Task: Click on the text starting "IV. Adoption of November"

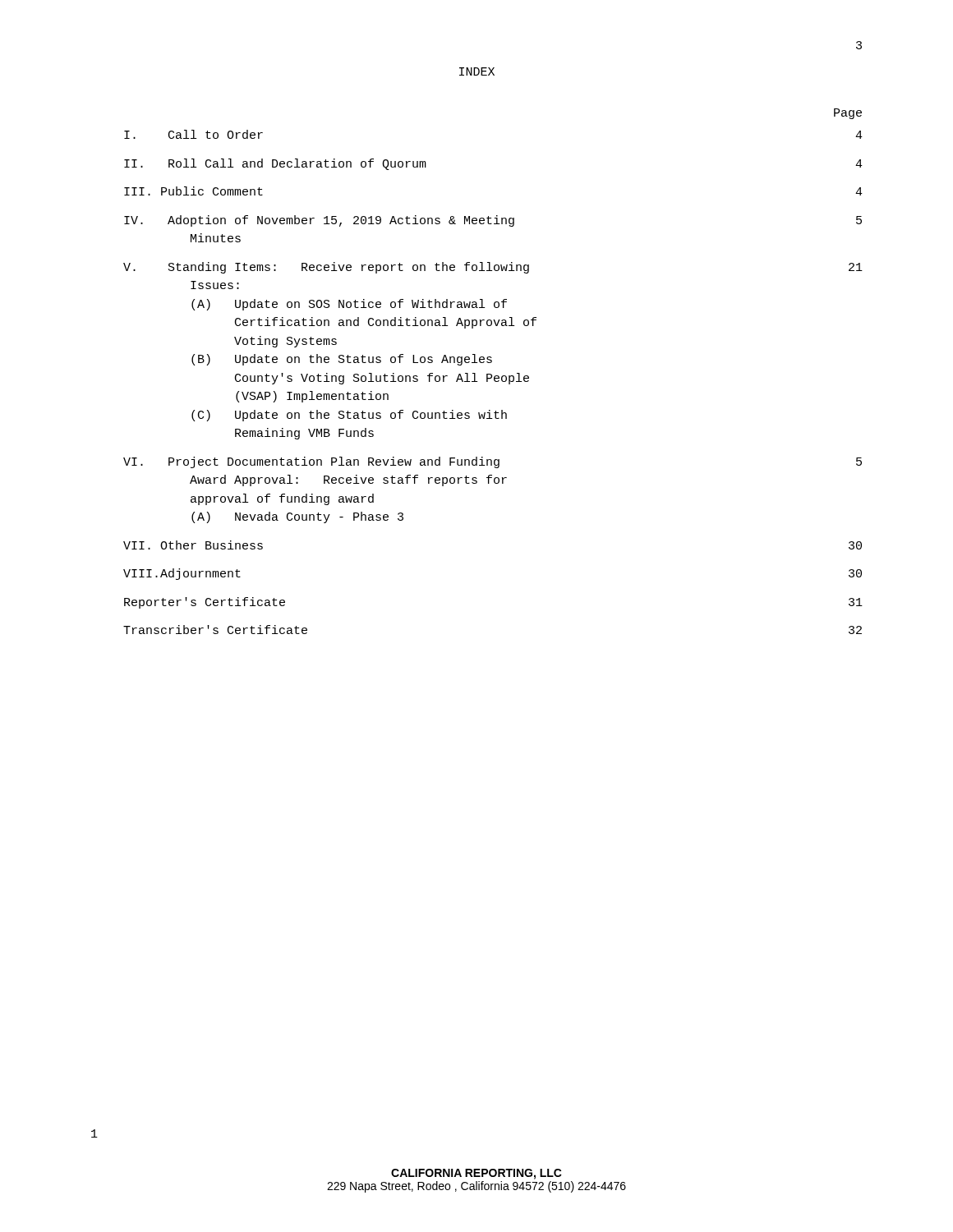Action: (493, 231)
